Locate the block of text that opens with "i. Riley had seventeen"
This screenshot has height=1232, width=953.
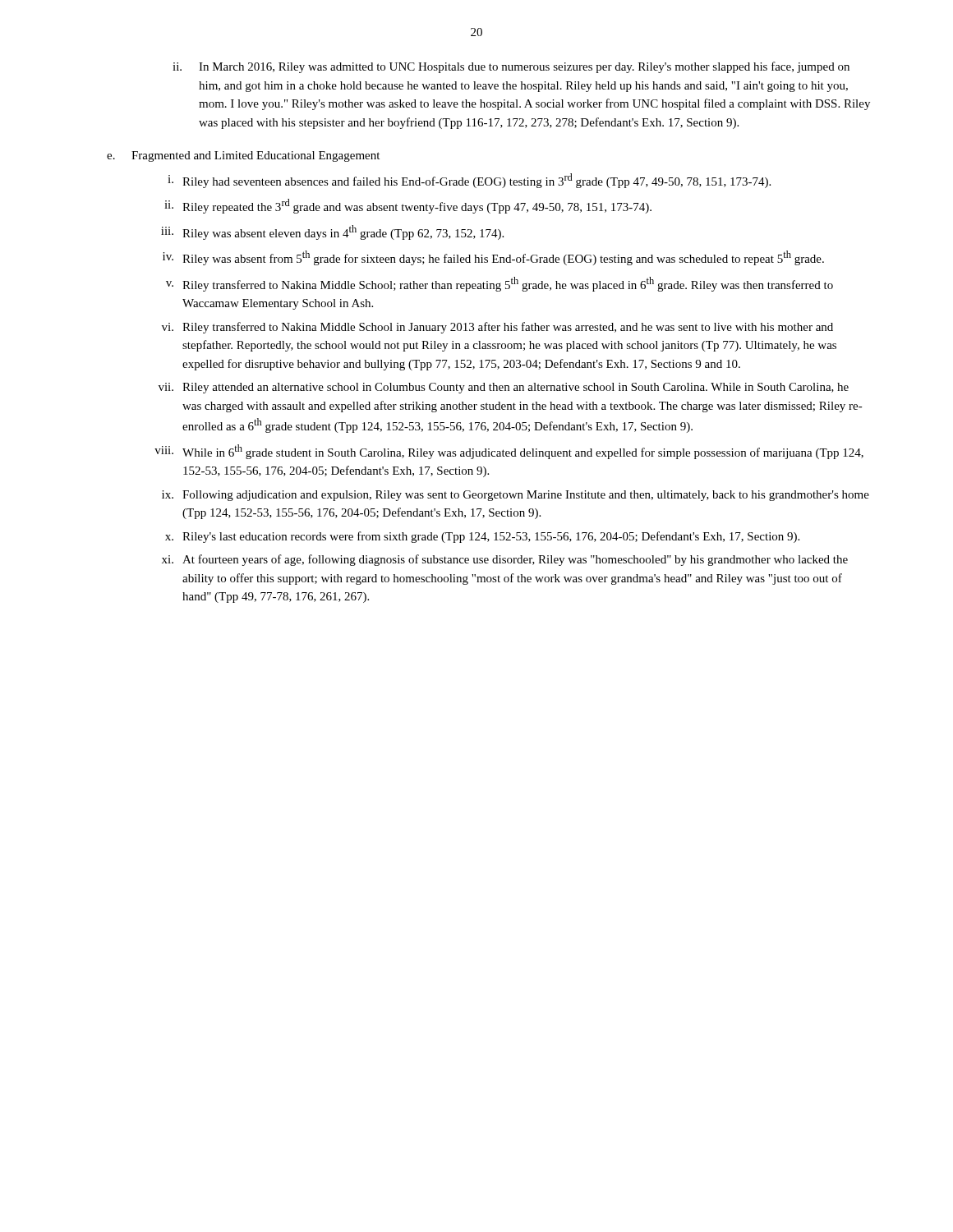click(x=501, y=180)
